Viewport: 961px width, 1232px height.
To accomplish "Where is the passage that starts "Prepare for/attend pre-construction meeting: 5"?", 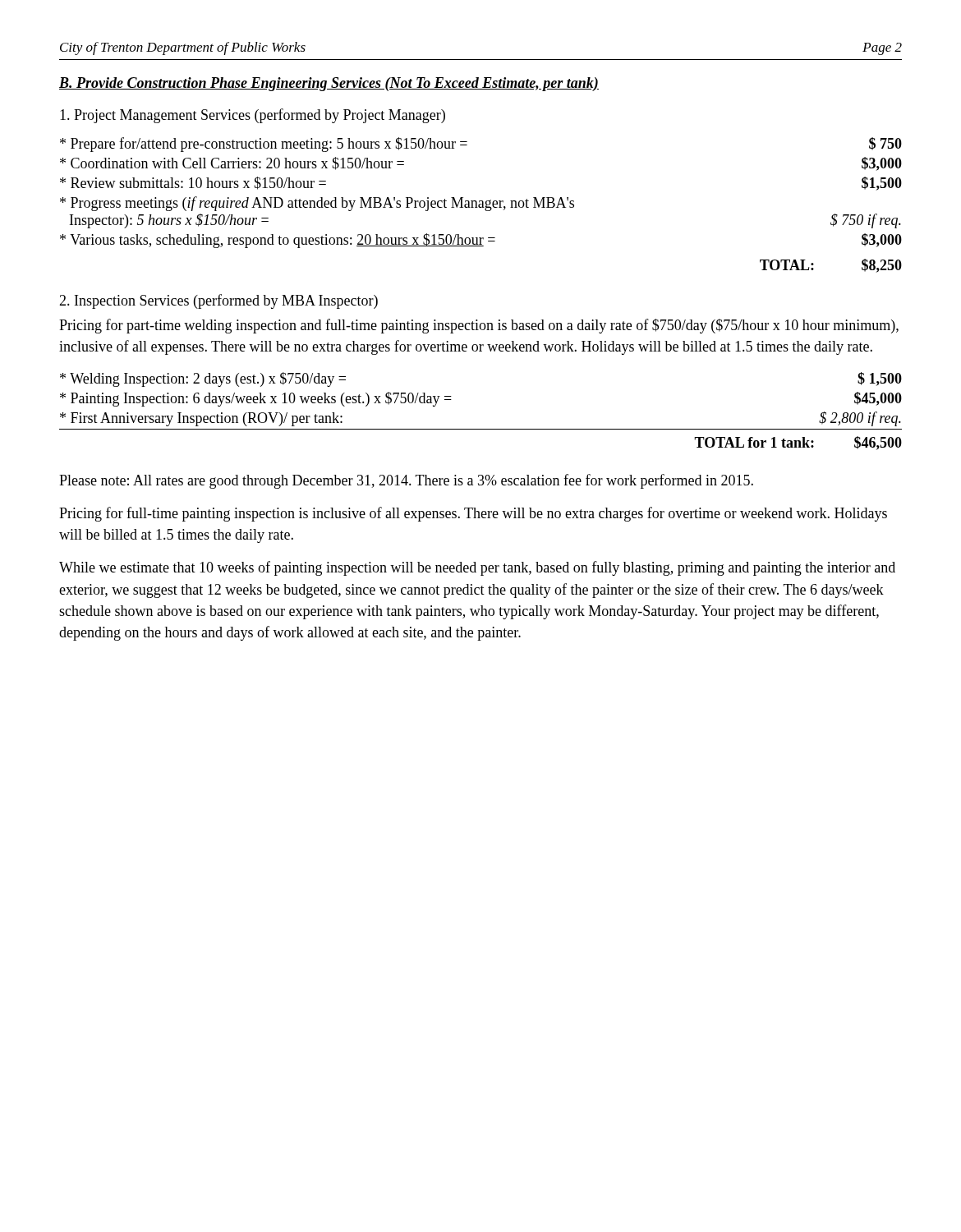I will (264, 144).
